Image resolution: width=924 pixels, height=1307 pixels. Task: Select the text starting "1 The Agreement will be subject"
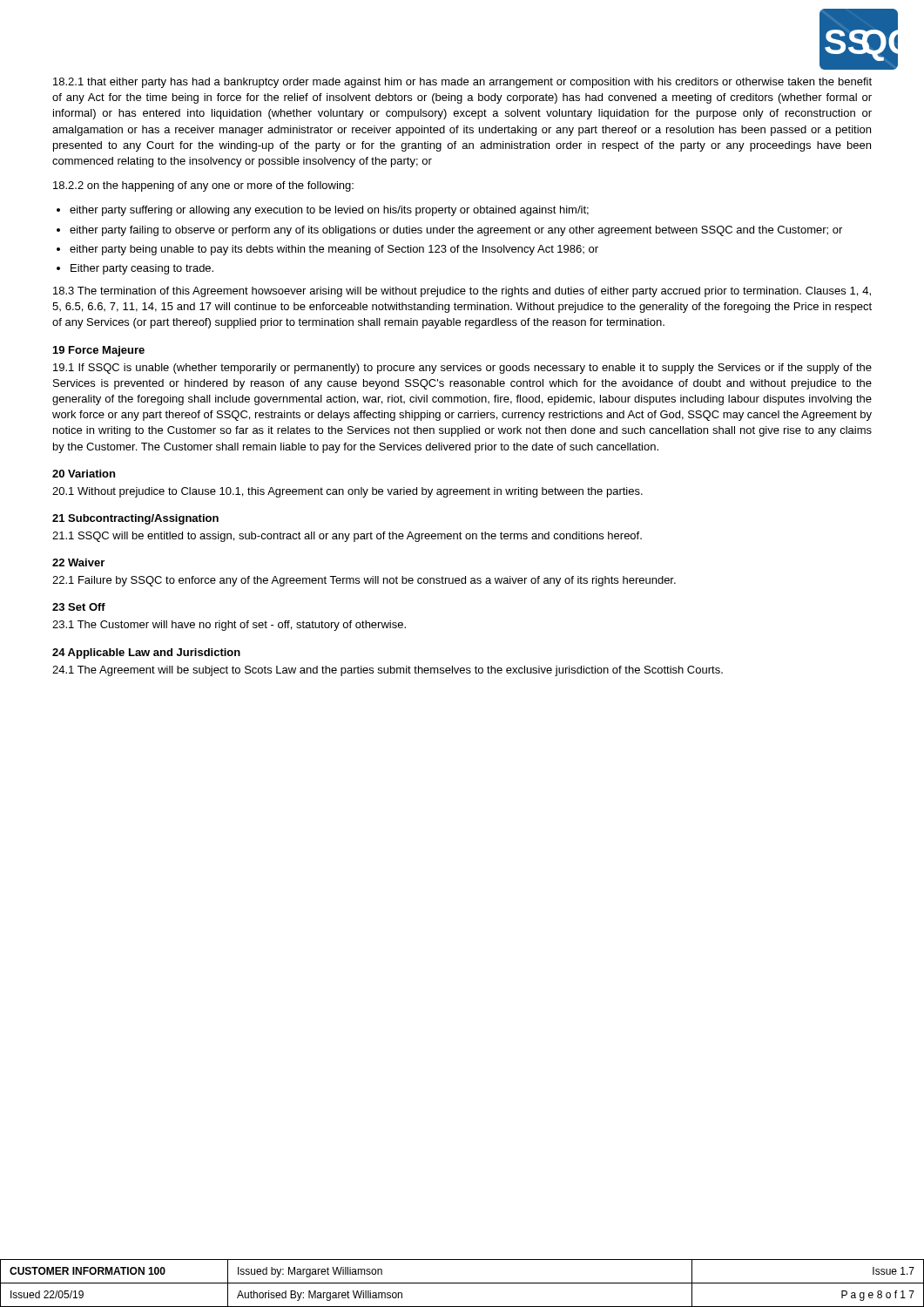tap(388, 669)
